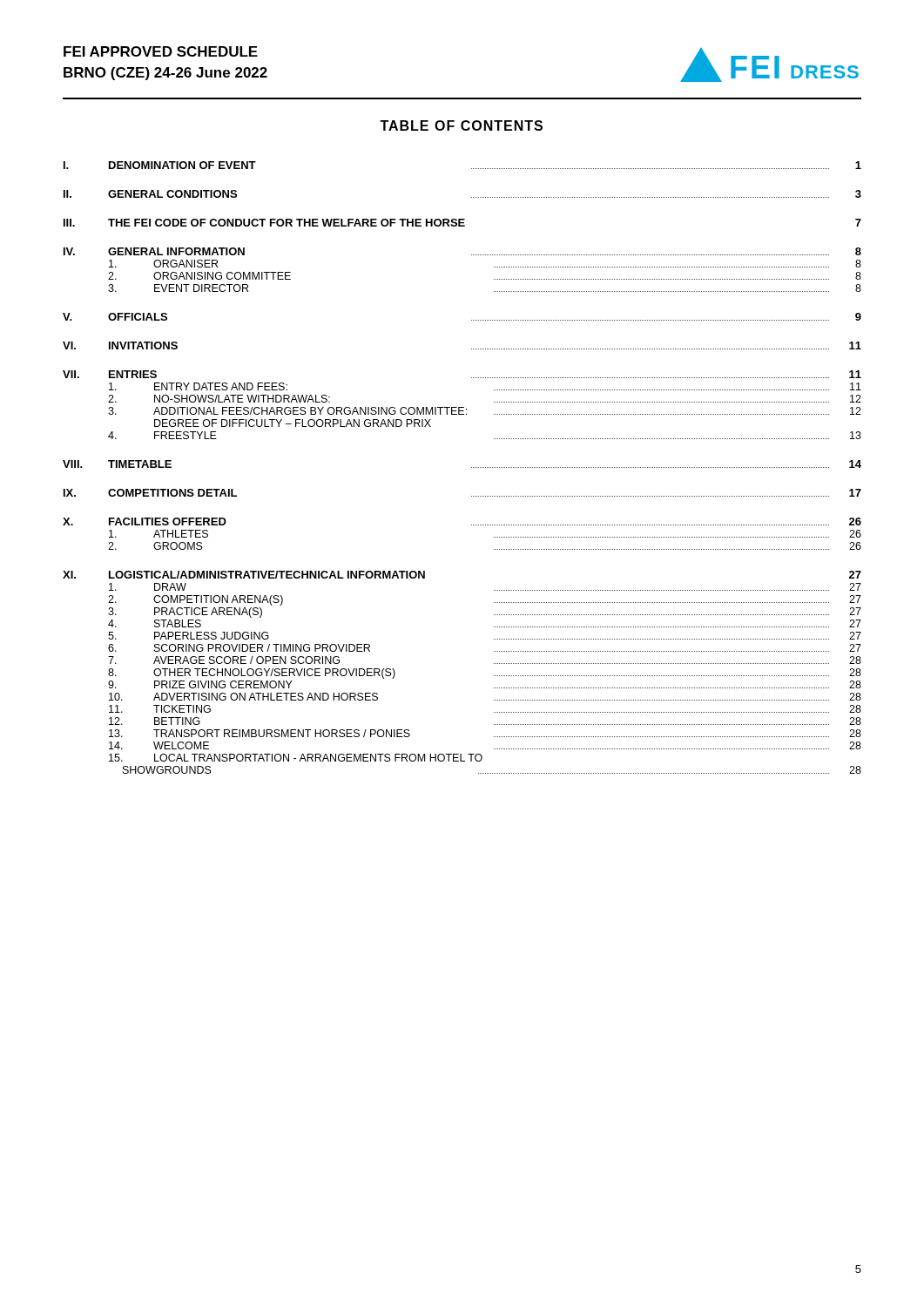924x1307 pixels.
Task: Find the list item containing "IX. COMPETITIONS DETAIL 17"
Action: click(x=462, y=493)
